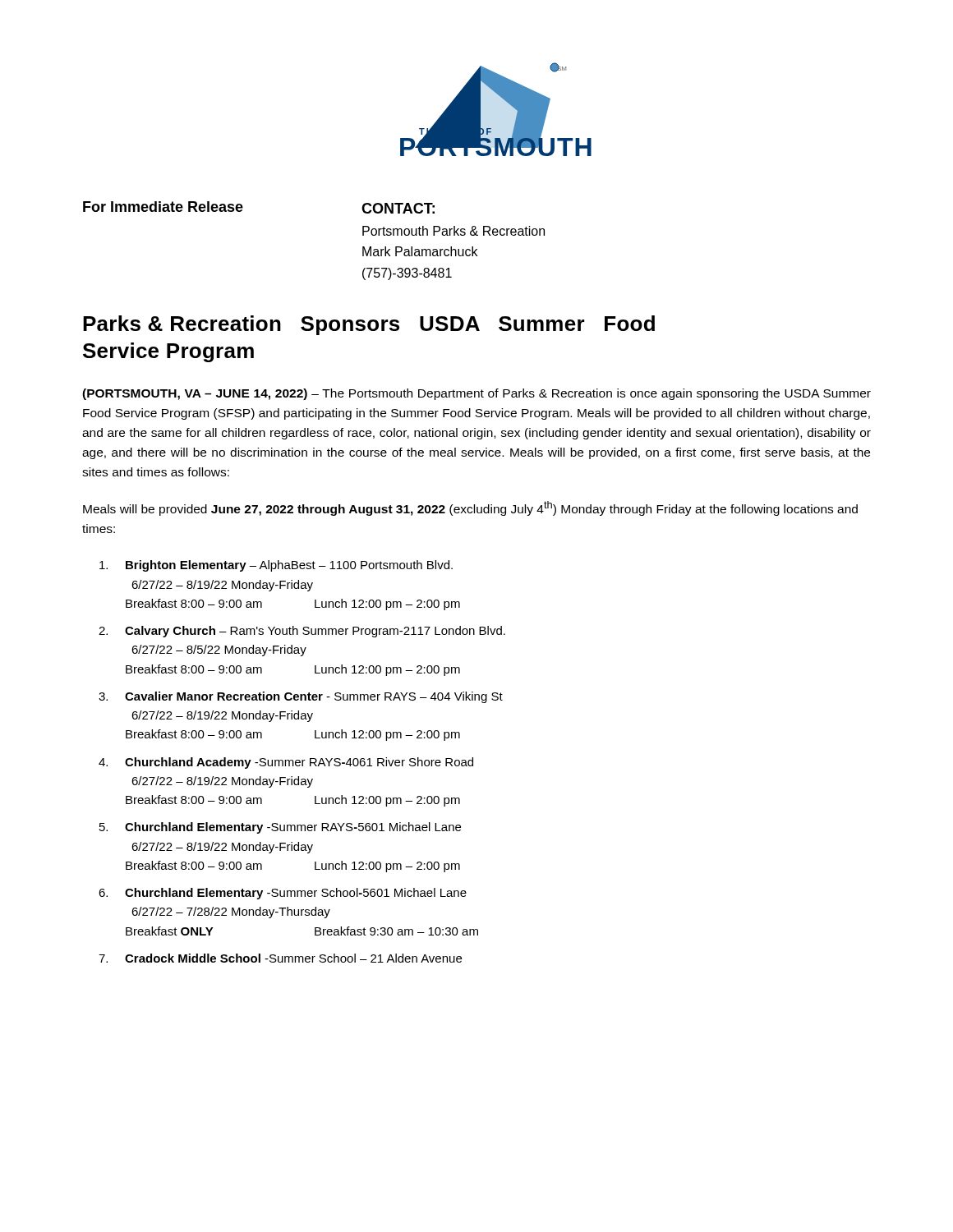Screen dimensions: 1232x953
Task: Navigate to the text starting "2. Calvary Church – Ram's Youth Summer Program-2117"
Action: 302,632
